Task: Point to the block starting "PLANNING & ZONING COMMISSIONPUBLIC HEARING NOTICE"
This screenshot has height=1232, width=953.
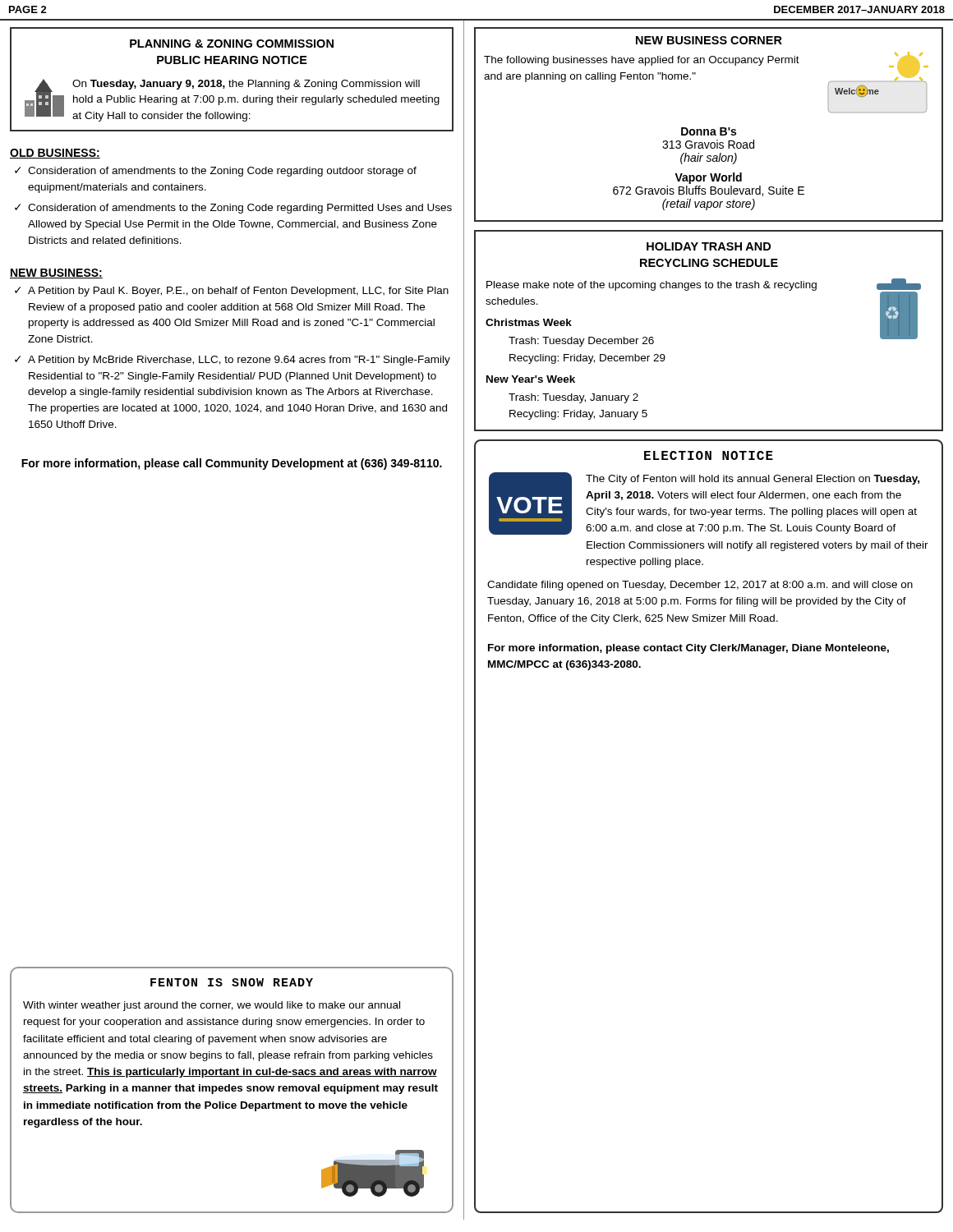Action: 232,79
